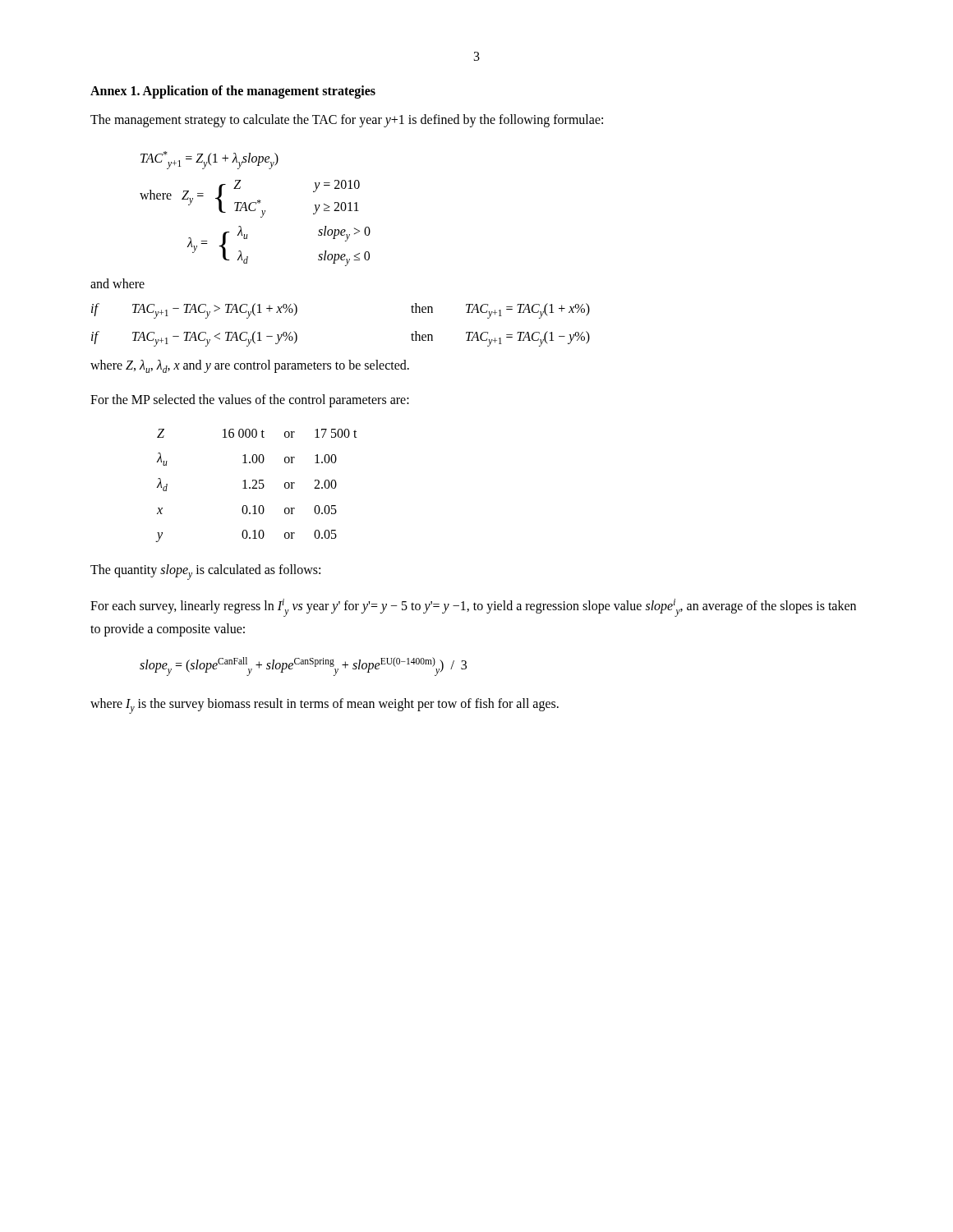Click on the text block containing "For each survey, linearly regress ln Iiy"
The height and width of the screenshot is (1232, 953).
[473, 617]
